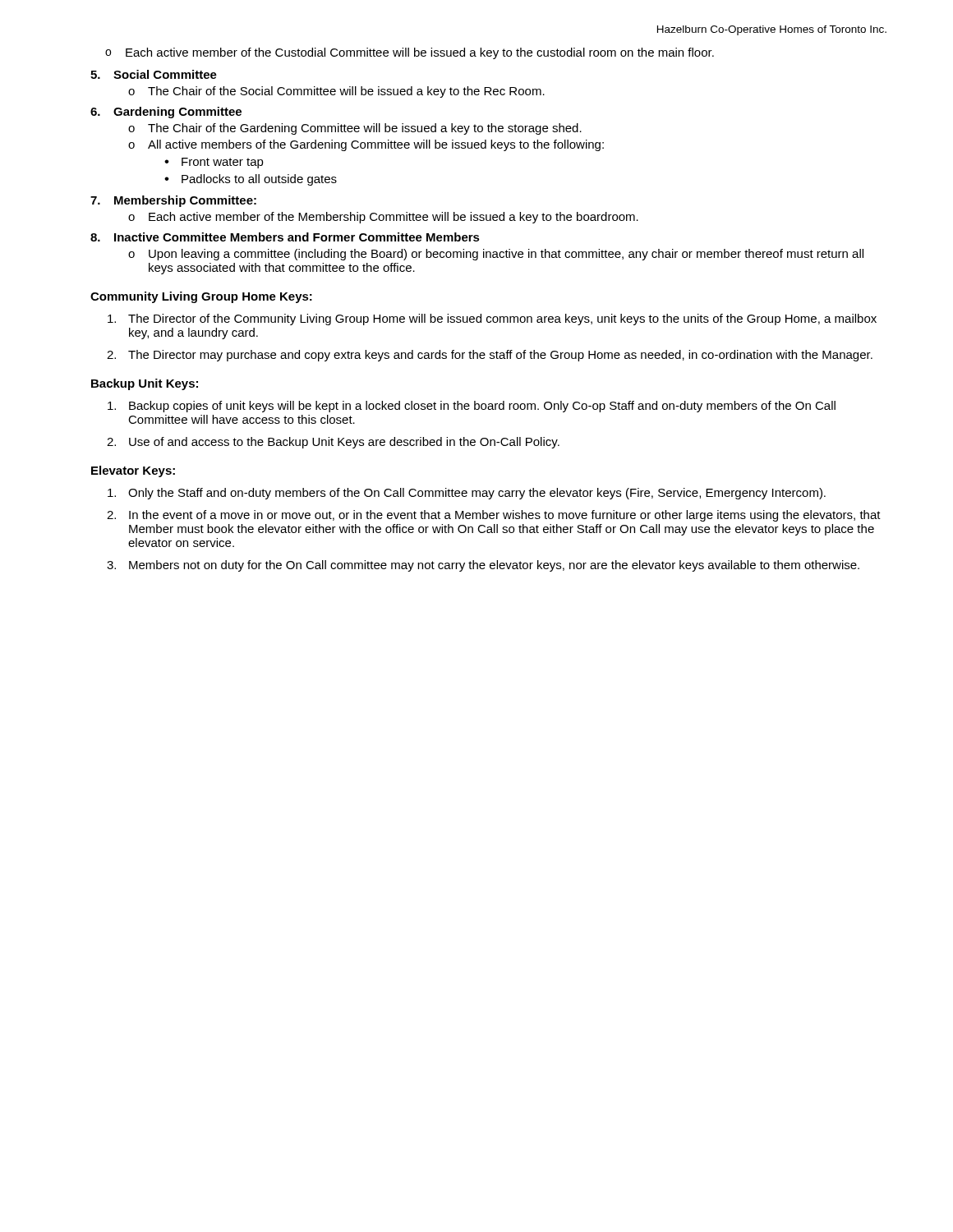Select the list item containing "2. Use of and access to the"
953x1232 pixels.
click(x=334, y=442)
